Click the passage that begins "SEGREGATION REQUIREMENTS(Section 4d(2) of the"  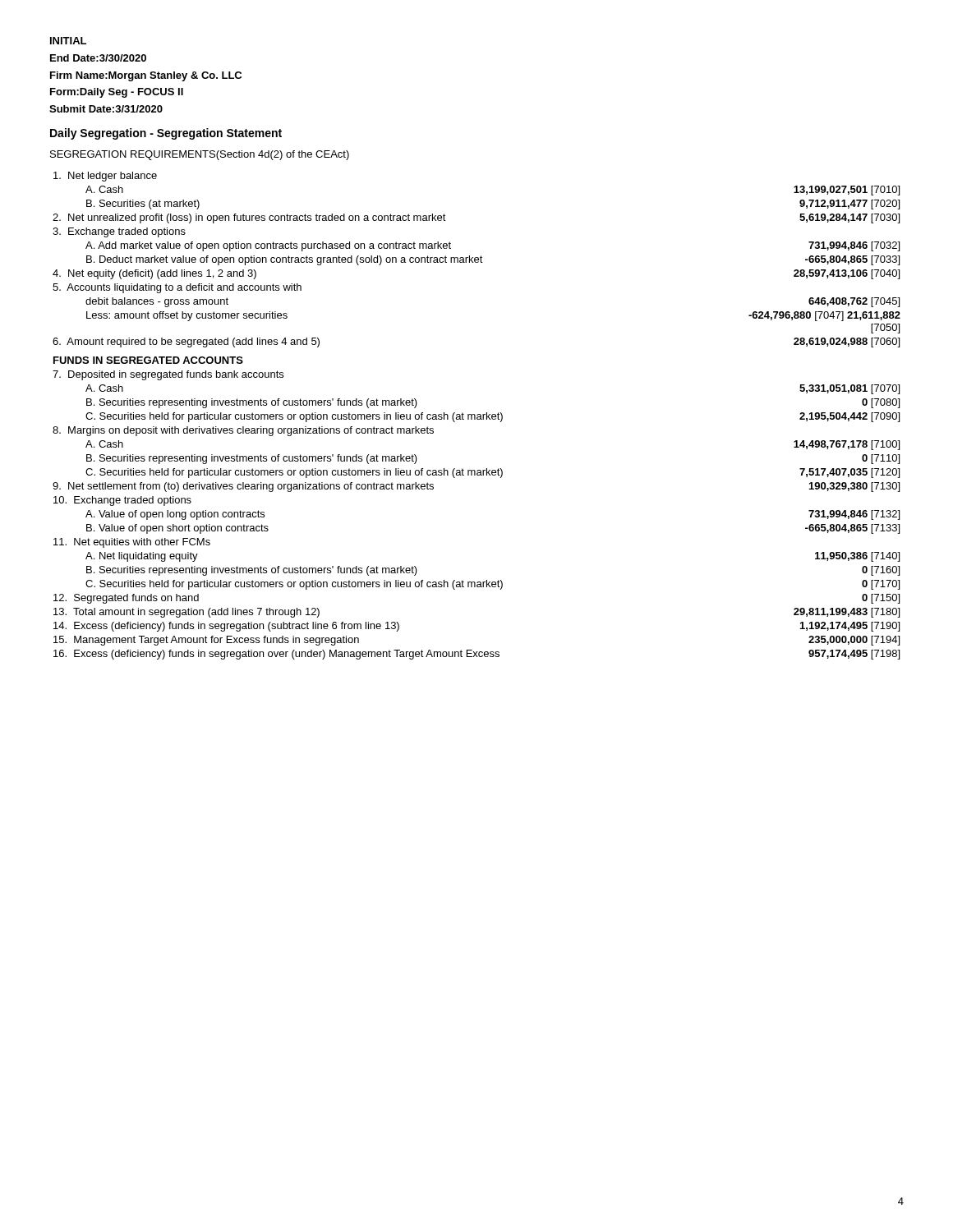(x=199, y=154)
